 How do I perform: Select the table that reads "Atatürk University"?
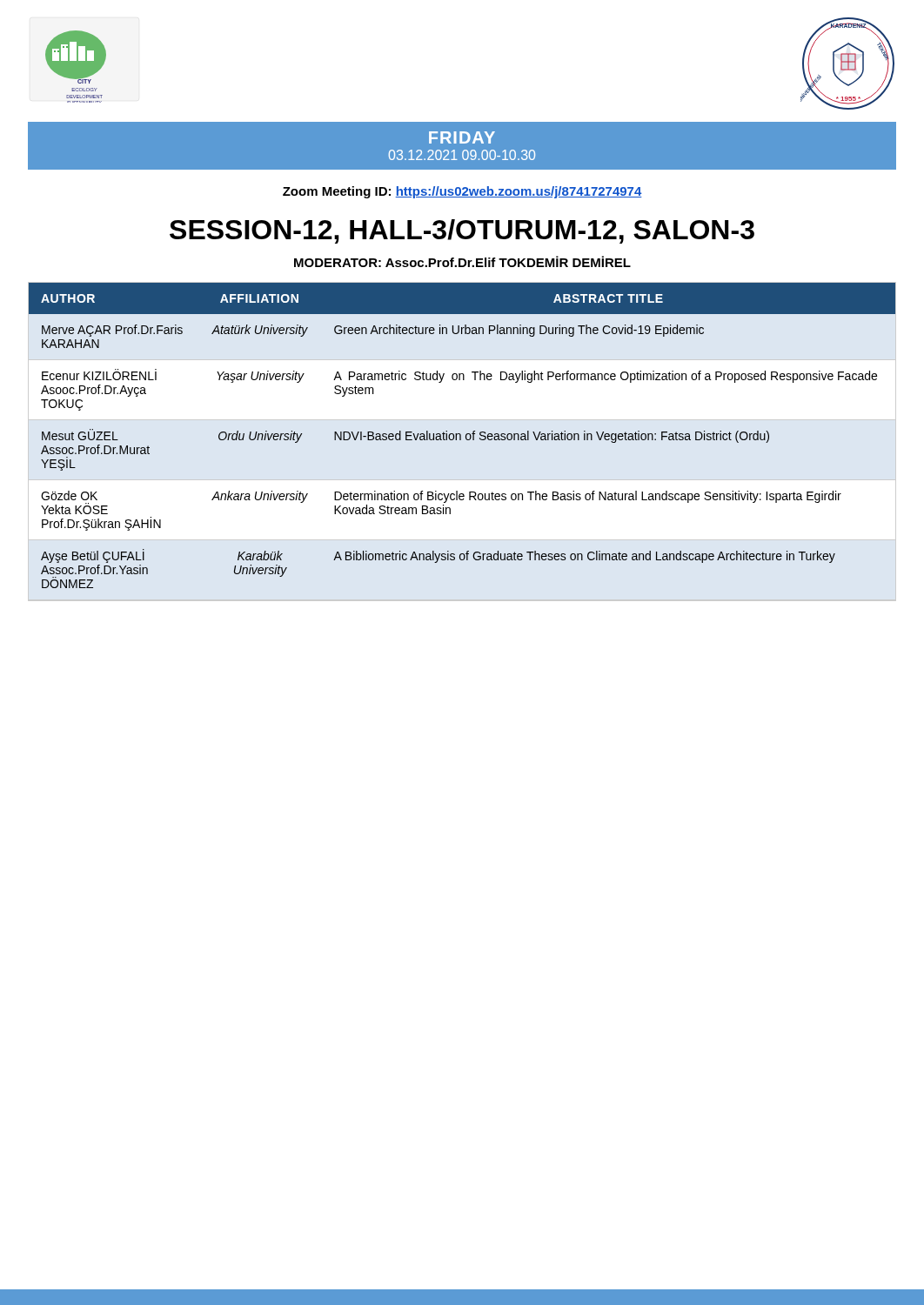coord(462,442)
